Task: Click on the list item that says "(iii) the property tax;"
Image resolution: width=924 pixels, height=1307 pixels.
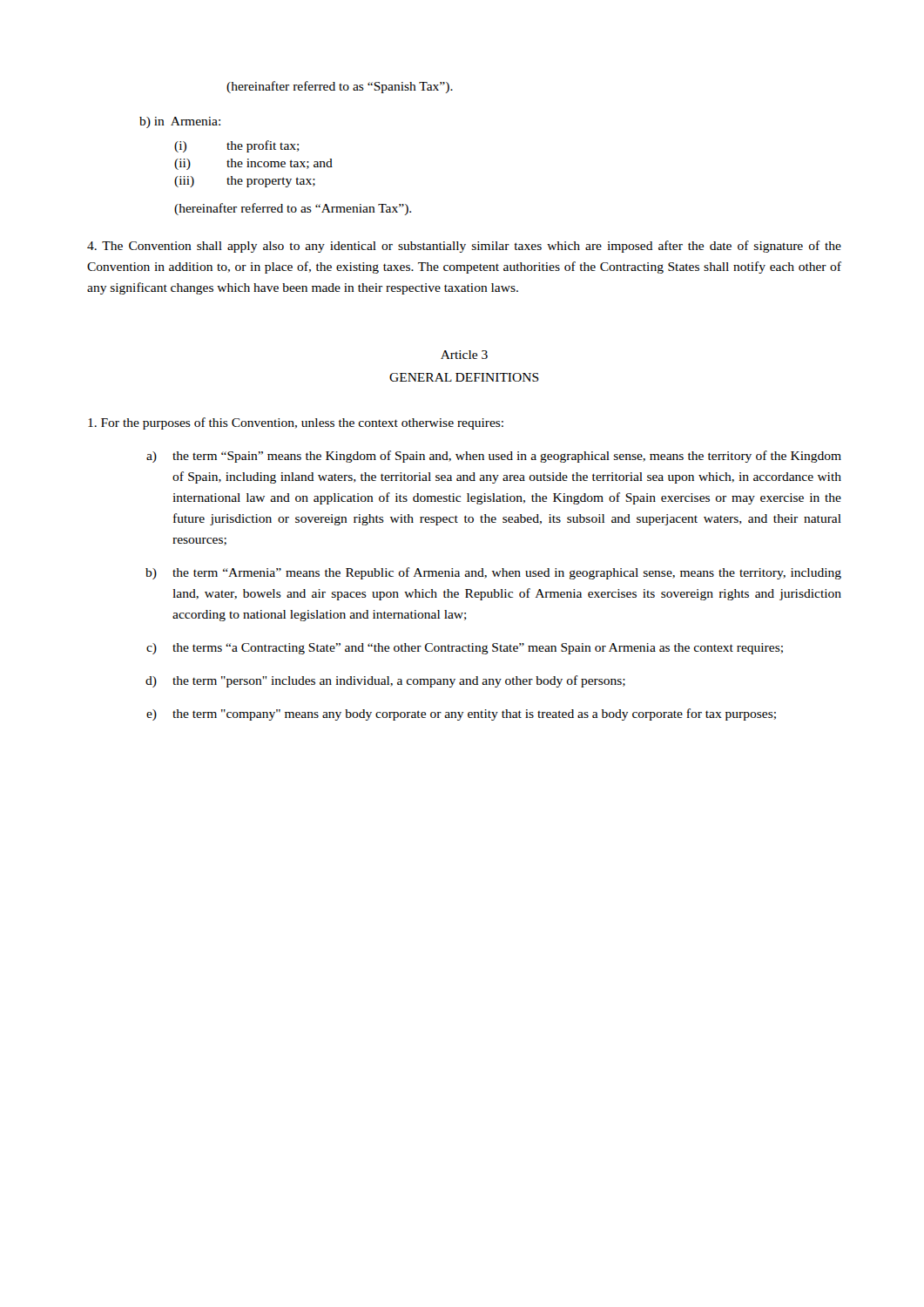Action: tap(245, 182)
